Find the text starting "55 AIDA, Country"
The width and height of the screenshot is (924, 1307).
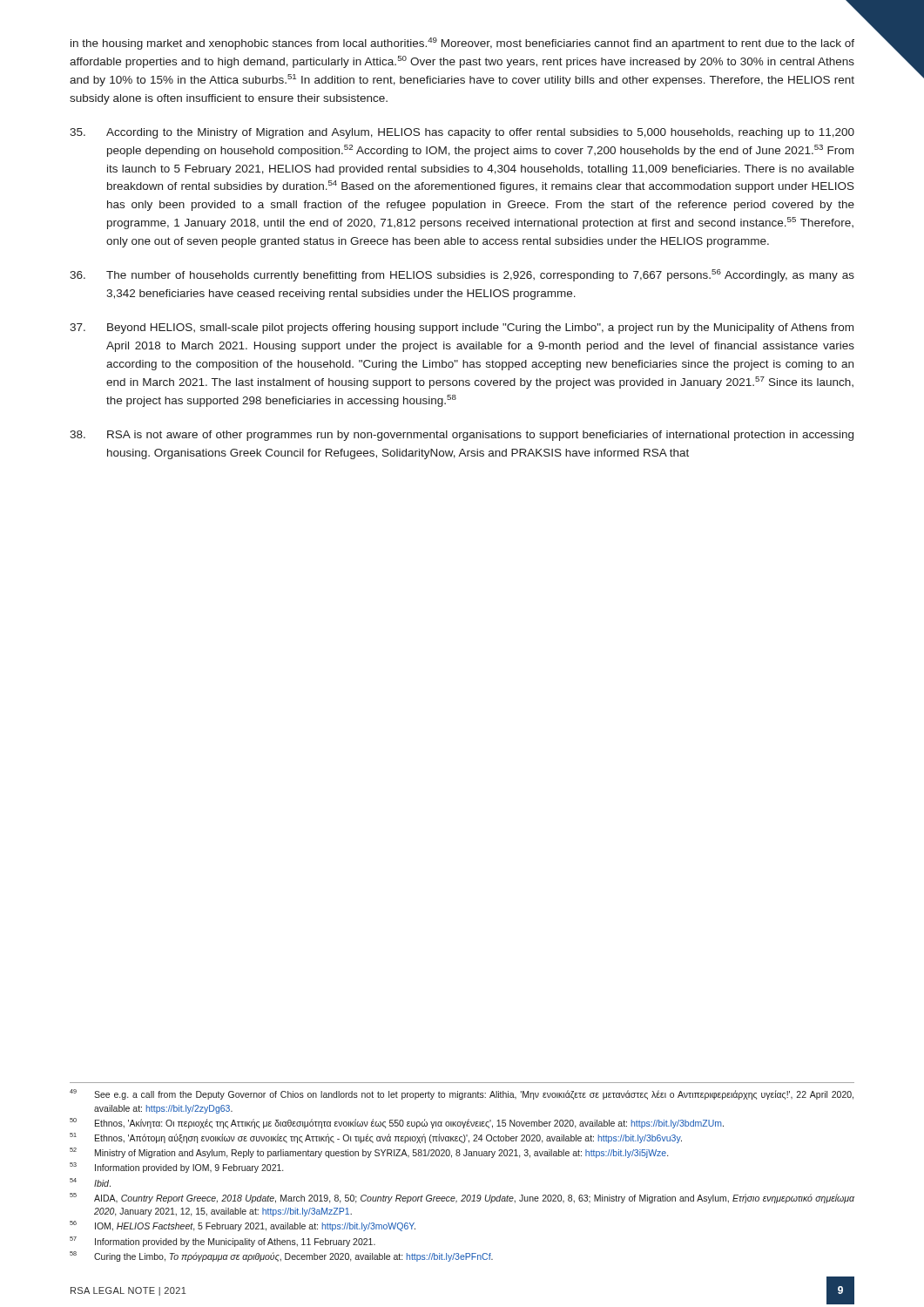pyautogui.click(x=462, y=1205)
